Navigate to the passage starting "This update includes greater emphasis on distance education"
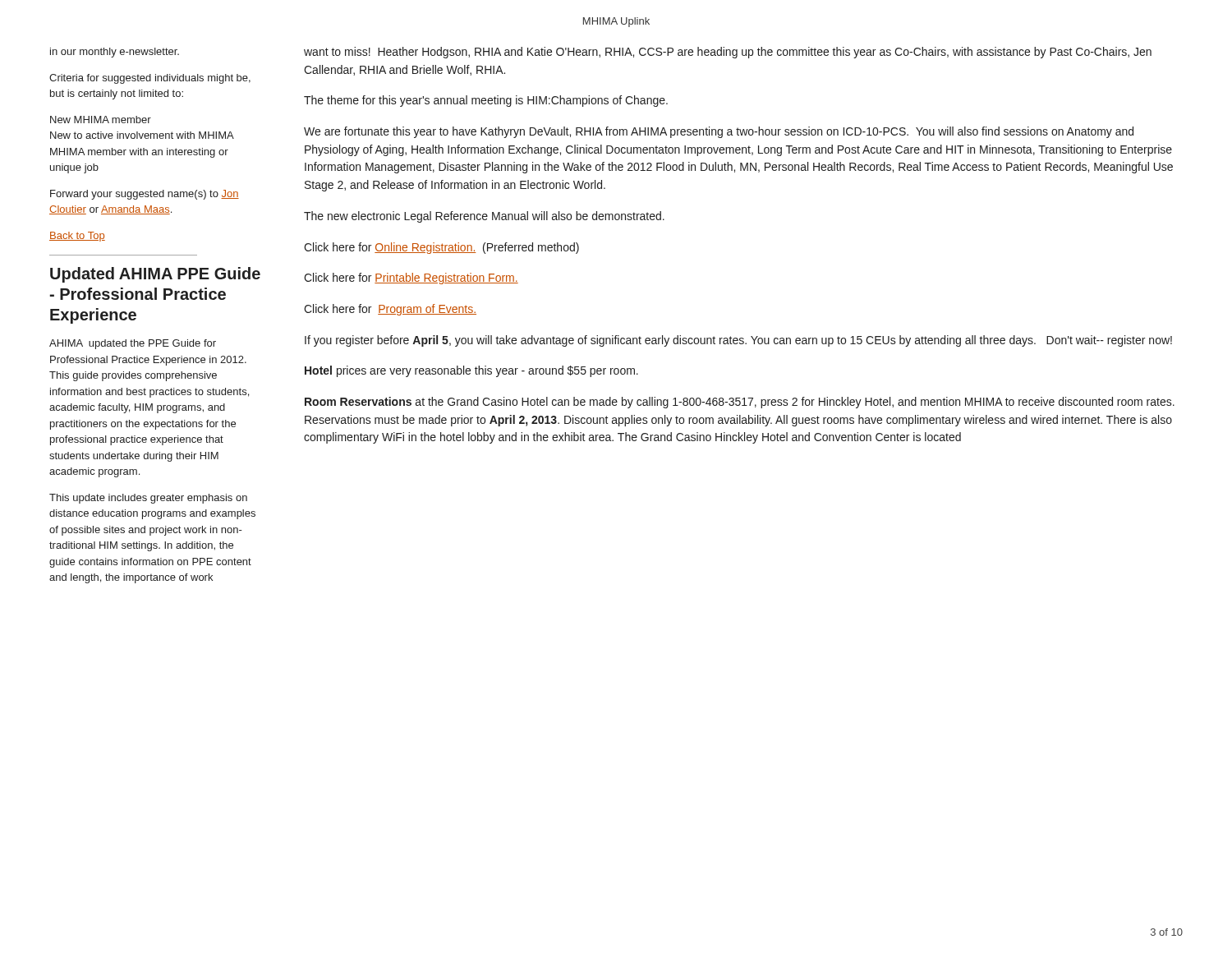Screen dimensions: 953x1232 click(x=153, y=537)
